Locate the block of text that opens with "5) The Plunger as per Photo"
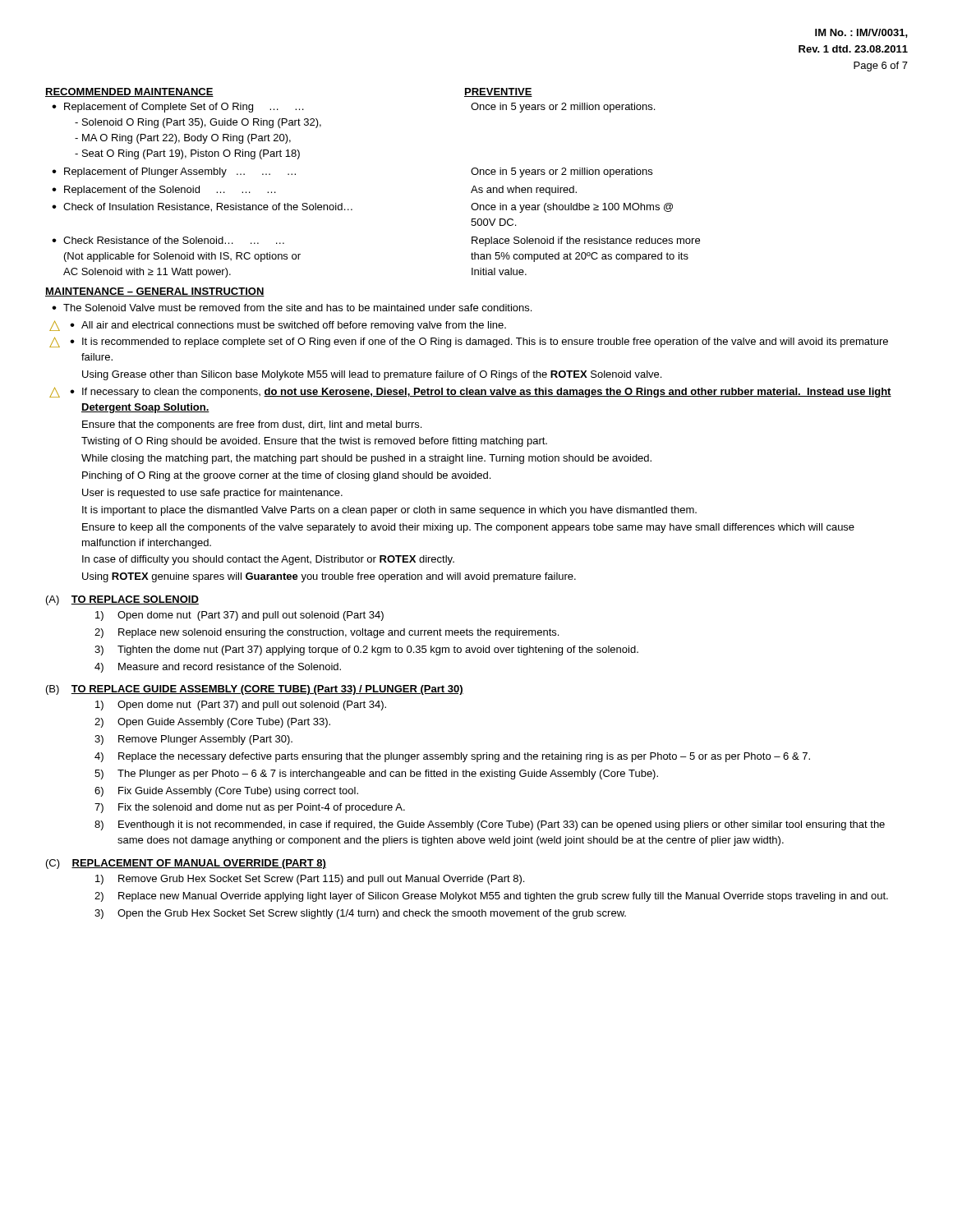 (501, 774)
